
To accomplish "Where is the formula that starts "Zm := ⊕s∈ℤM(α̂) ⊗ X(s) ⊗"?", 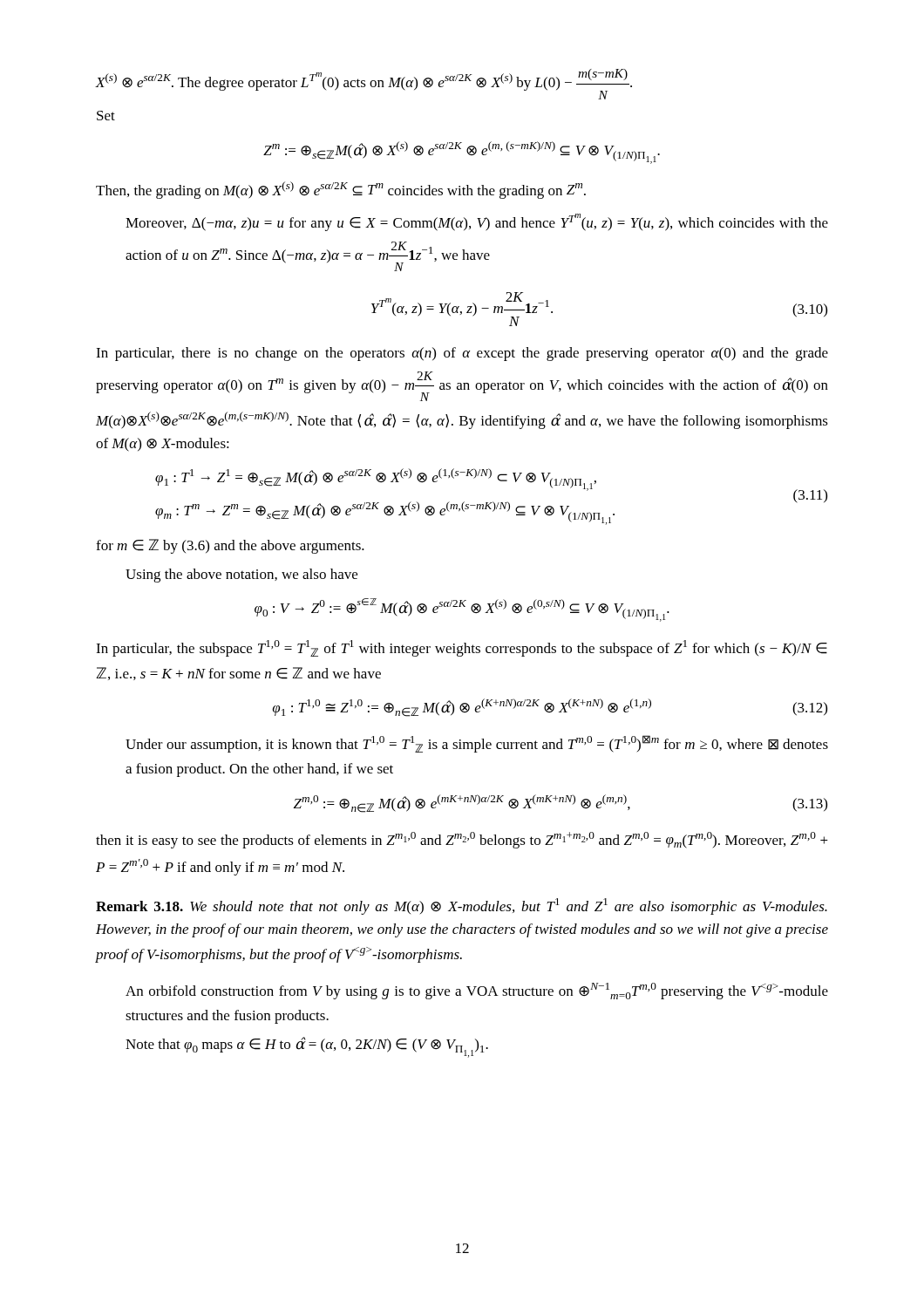I will pyautogui.click(x=462, y=151).
